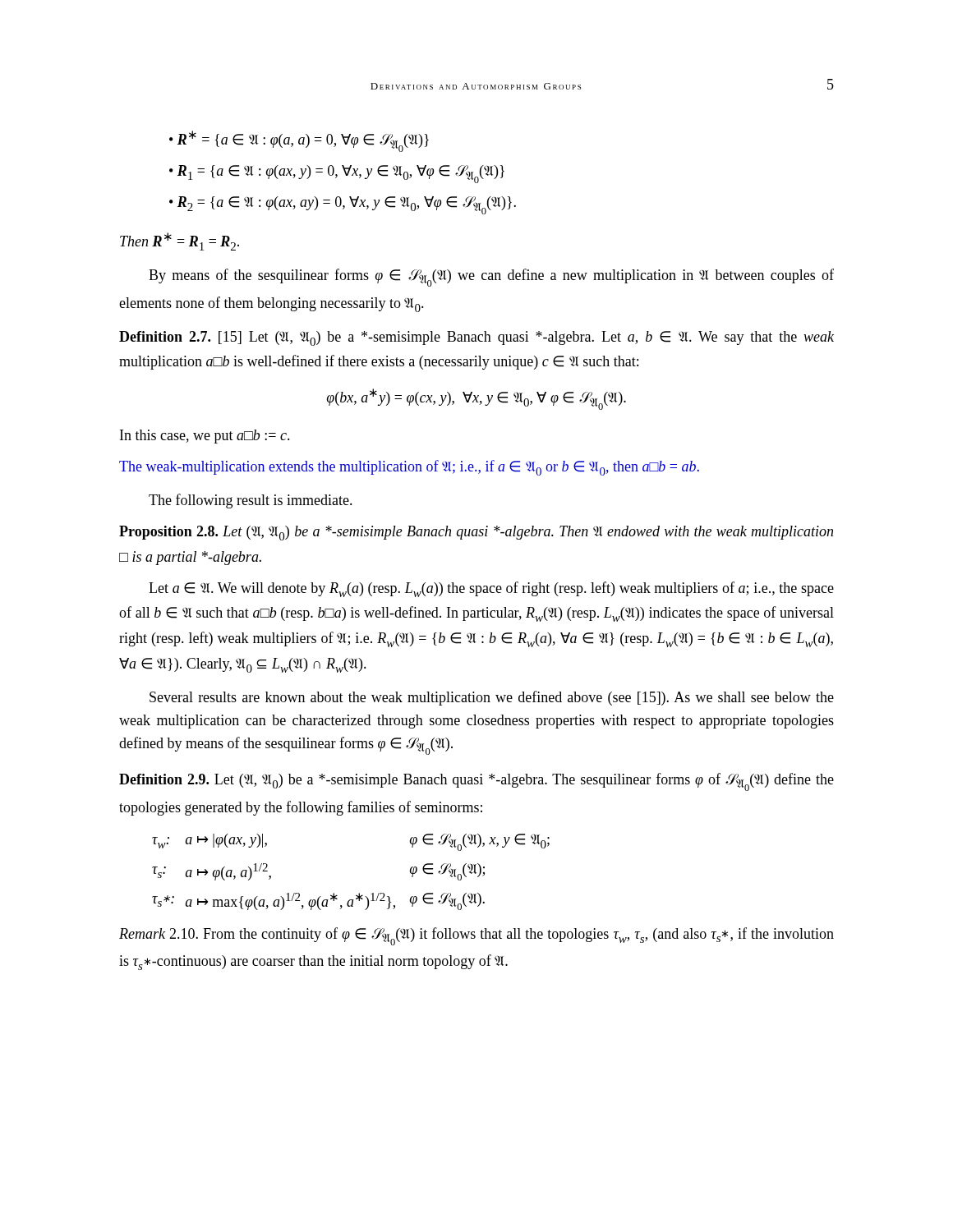Viewport: 953px width, 1232px height.
Task: Navigate to the passage starting "Definition 2.7. [15] Let (𝔄, 𝔄0)"
Action: click(476, 349)
